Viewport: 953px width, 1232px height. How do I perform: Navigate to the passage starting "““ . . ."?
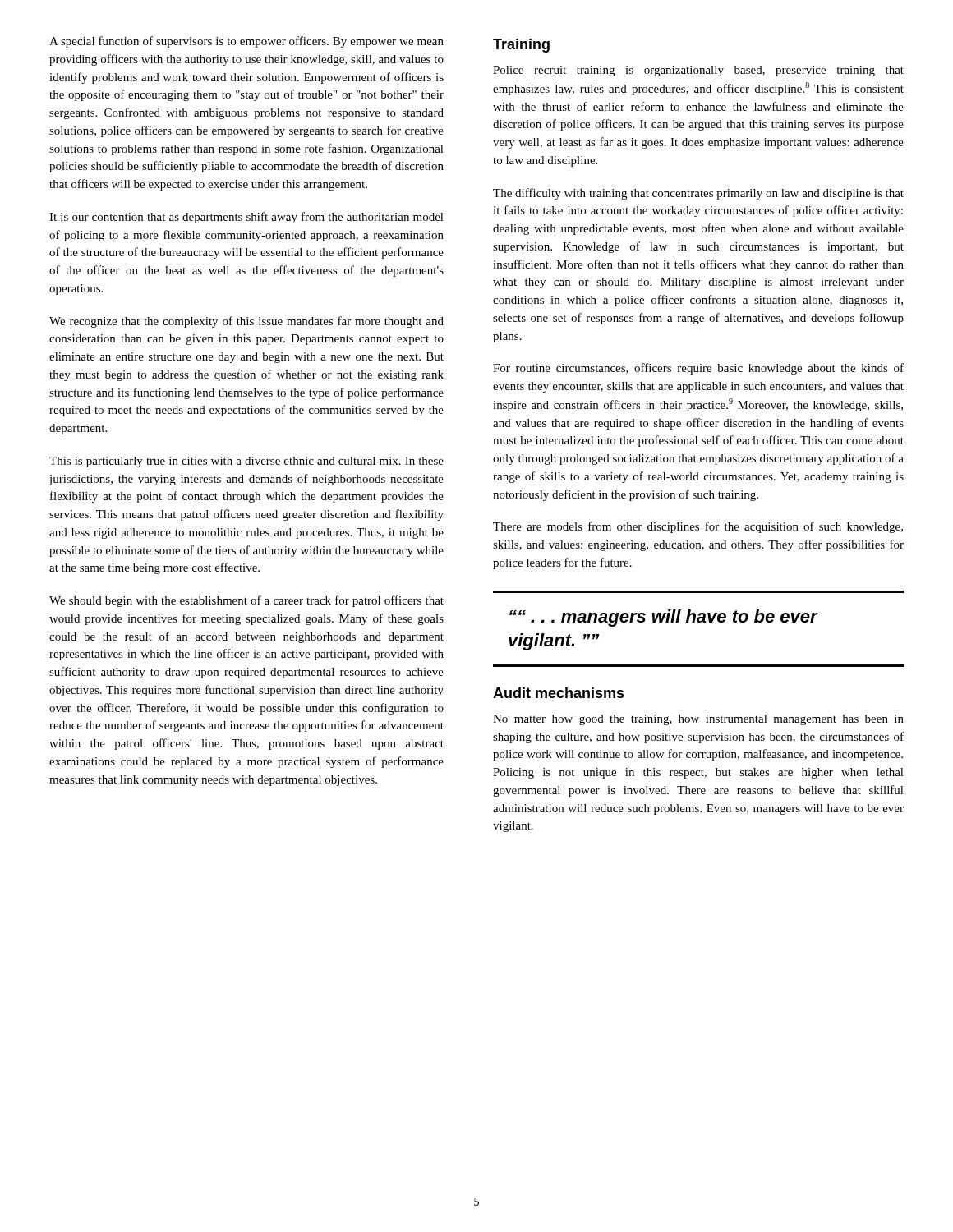(662, 628)
